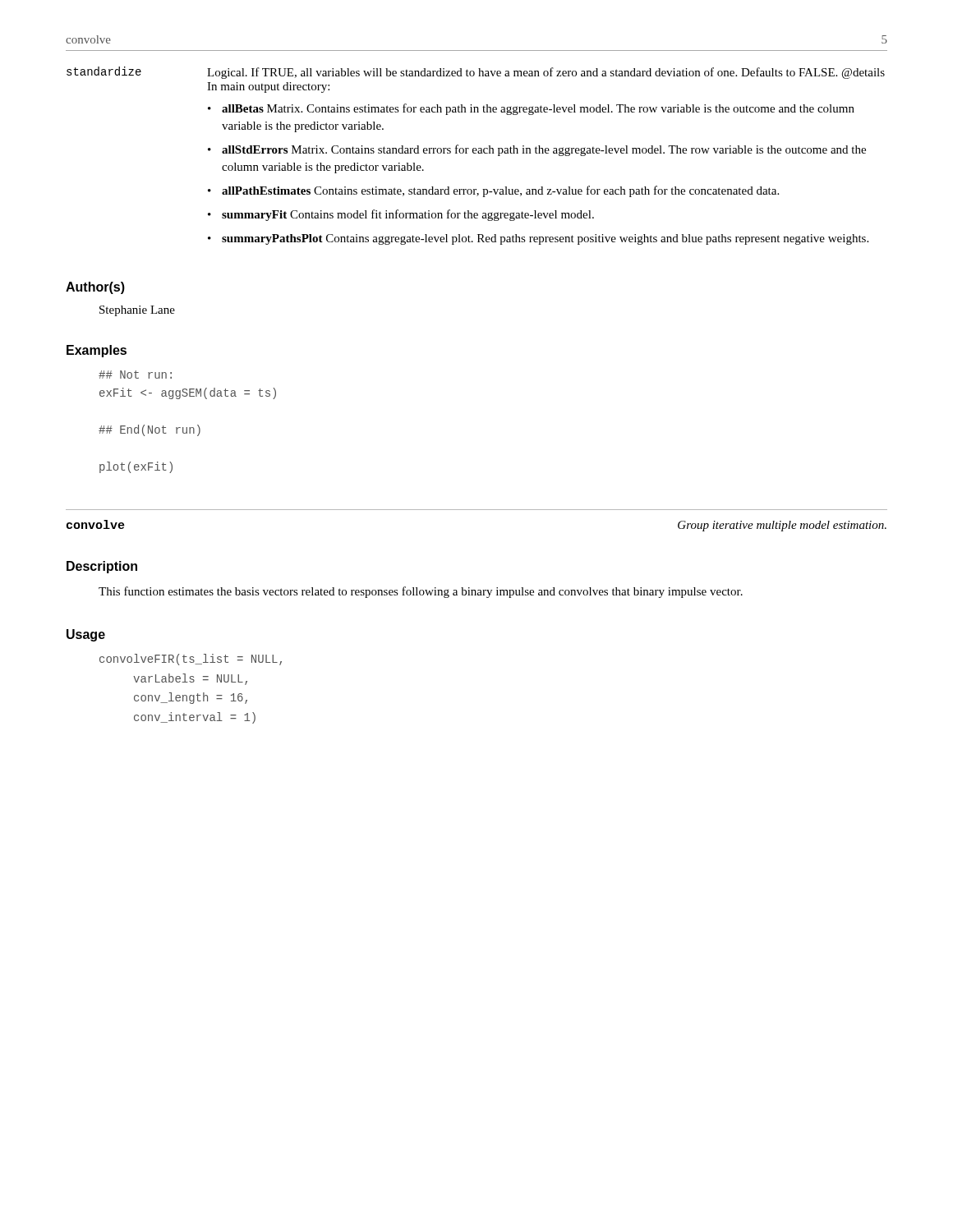Click on the passage starting "standardize Logical. If"
Screen dimensions: 1232x953
tap(476, 160)
